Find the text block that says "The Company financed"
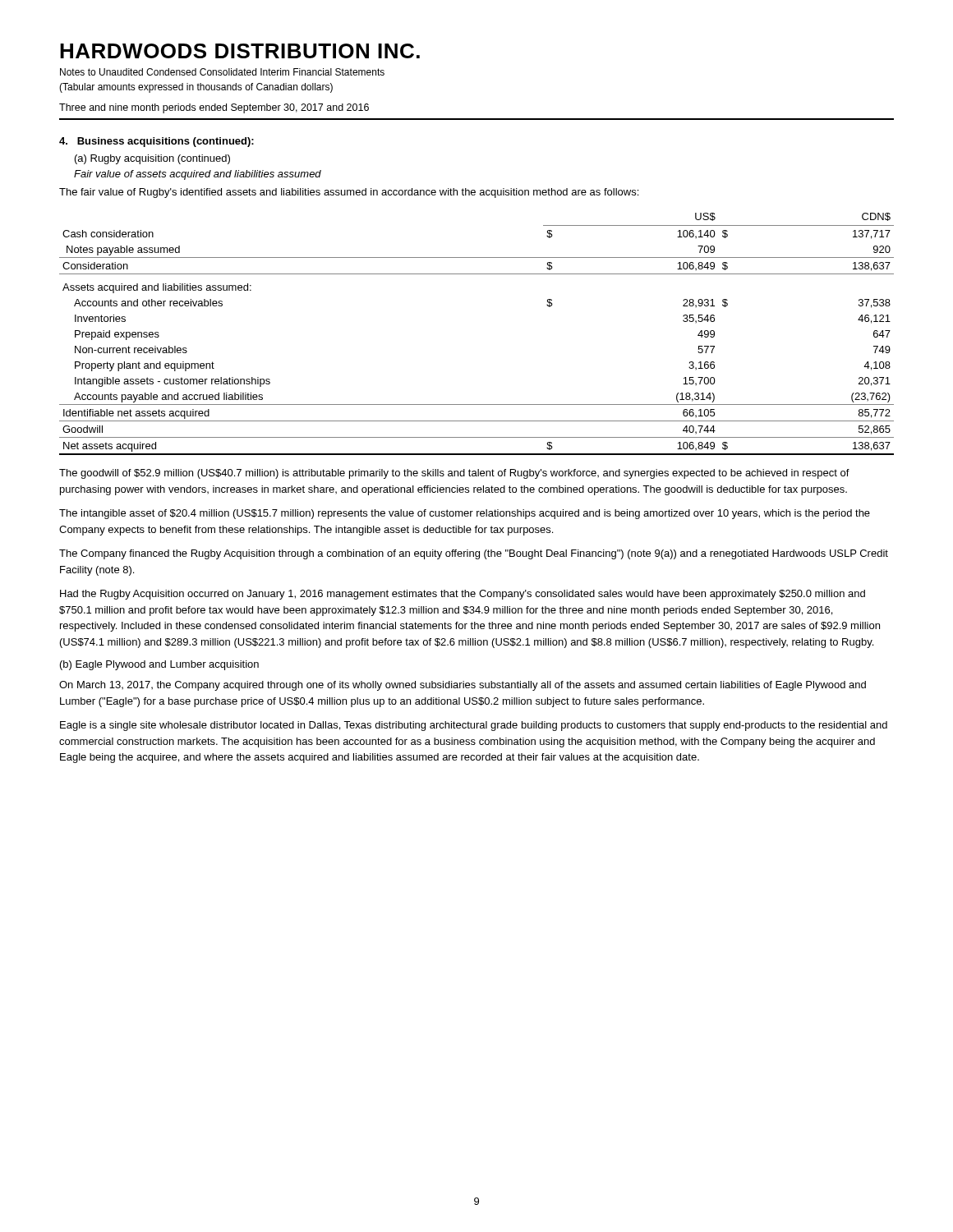Screen dimensions: 1232x953 [x=474, y=561]
